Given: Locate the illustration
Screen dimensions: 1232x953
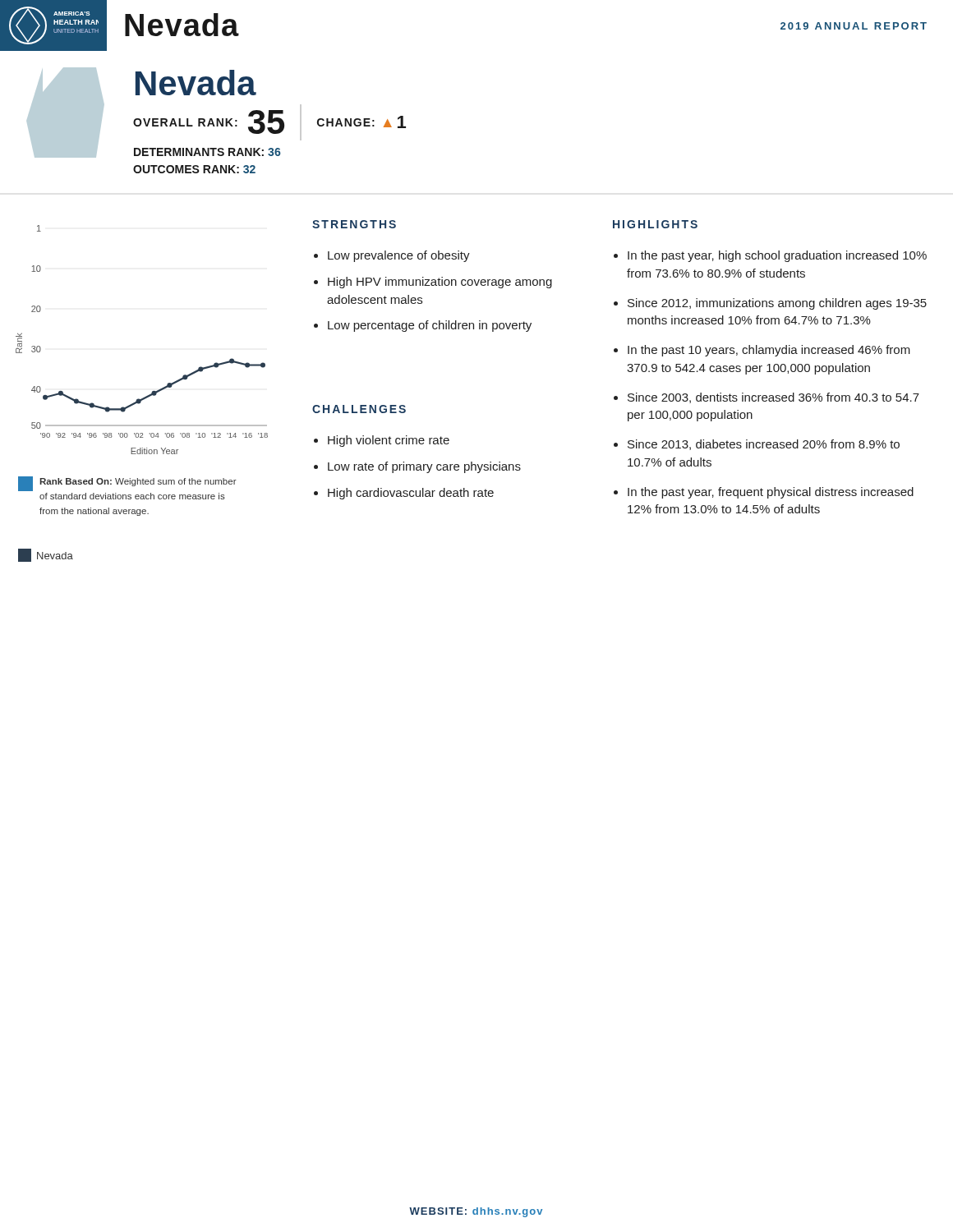Looking at the screenshot, I should (x=71, y=113).
